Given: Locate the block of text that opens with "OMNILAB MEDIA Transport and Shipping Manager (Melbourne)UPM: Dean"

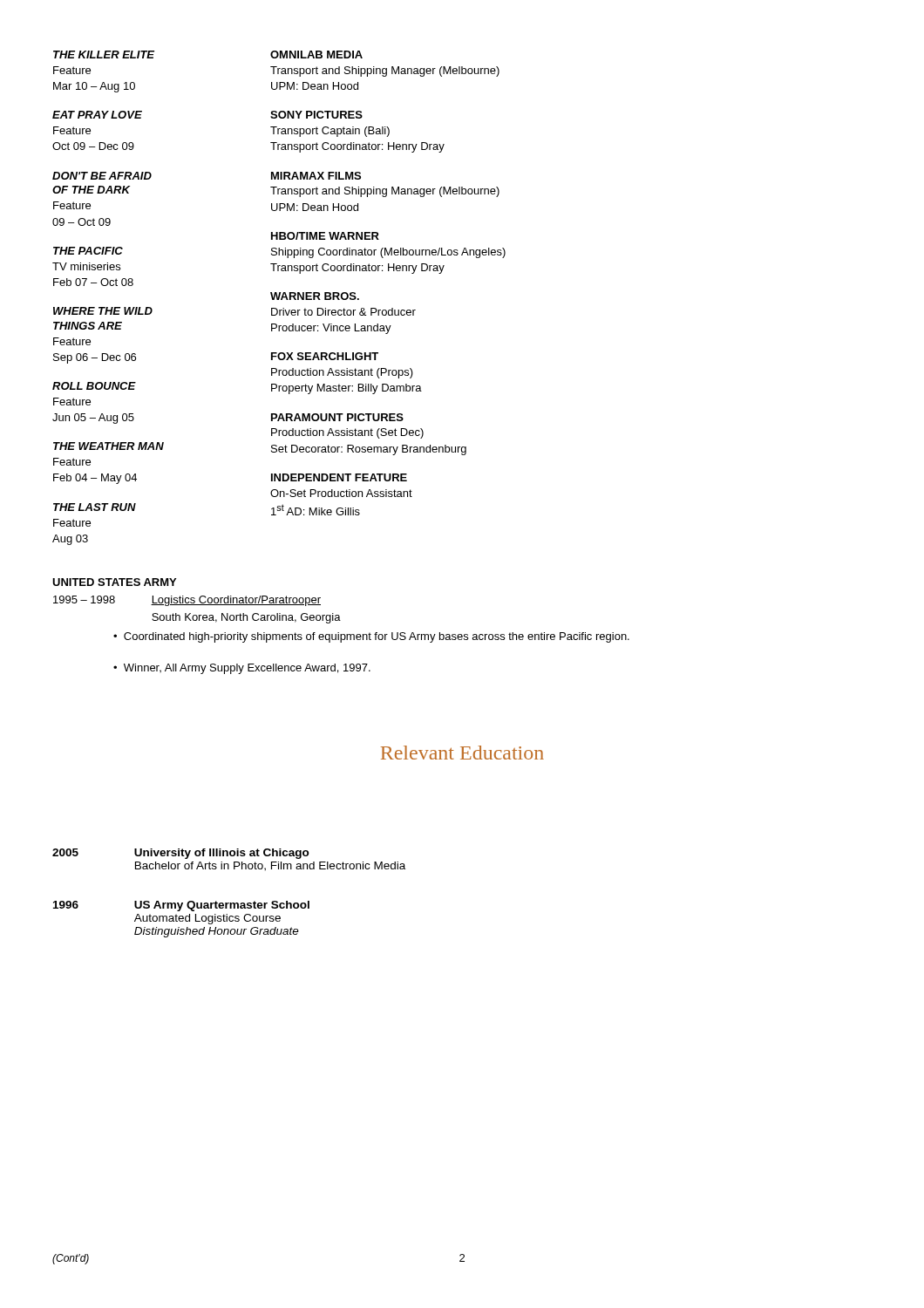Looking at the screenshot, I should 316,54.
